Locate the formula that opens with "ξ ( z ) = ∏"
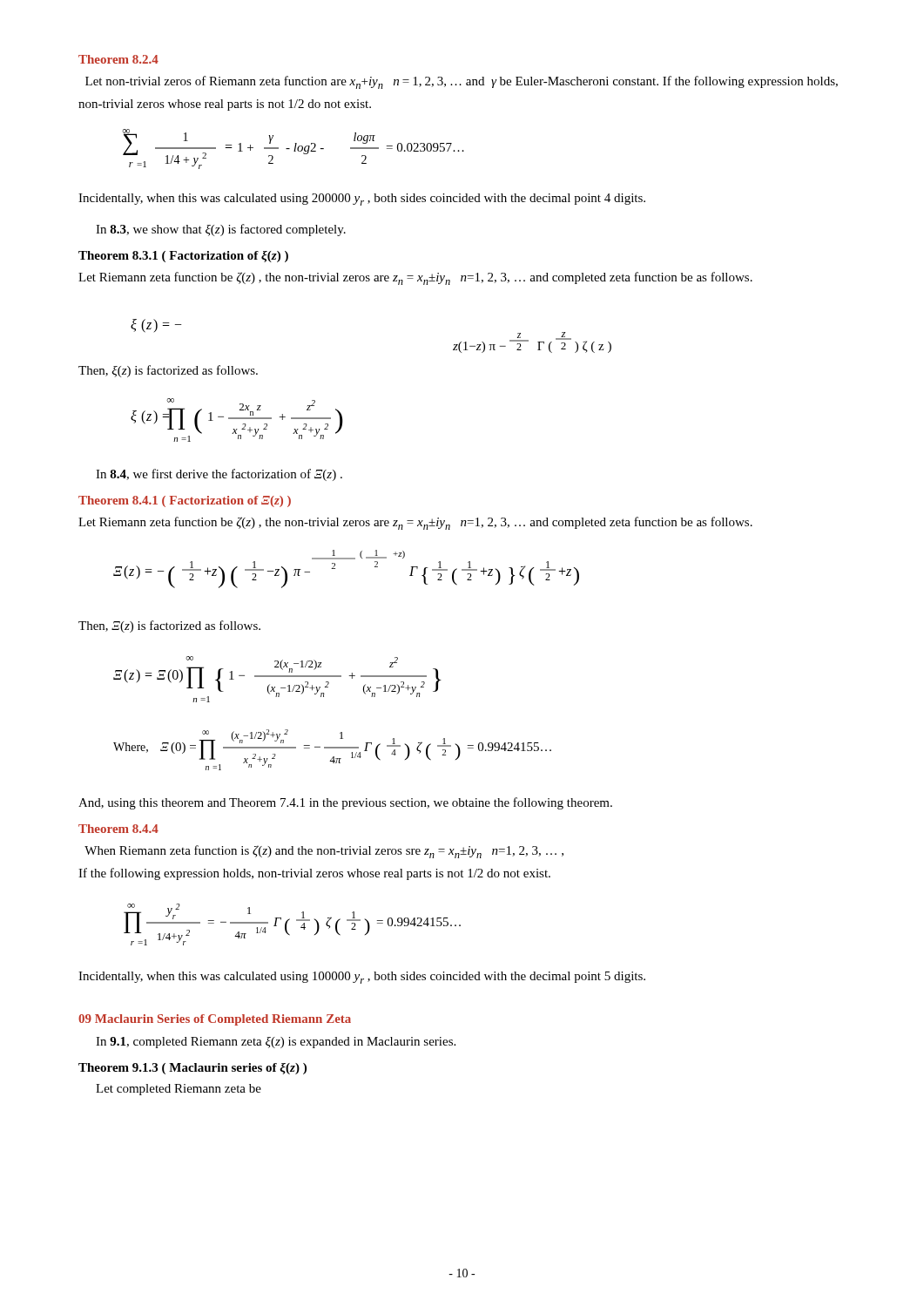The image size is (924, 1307). click(279, 419)
